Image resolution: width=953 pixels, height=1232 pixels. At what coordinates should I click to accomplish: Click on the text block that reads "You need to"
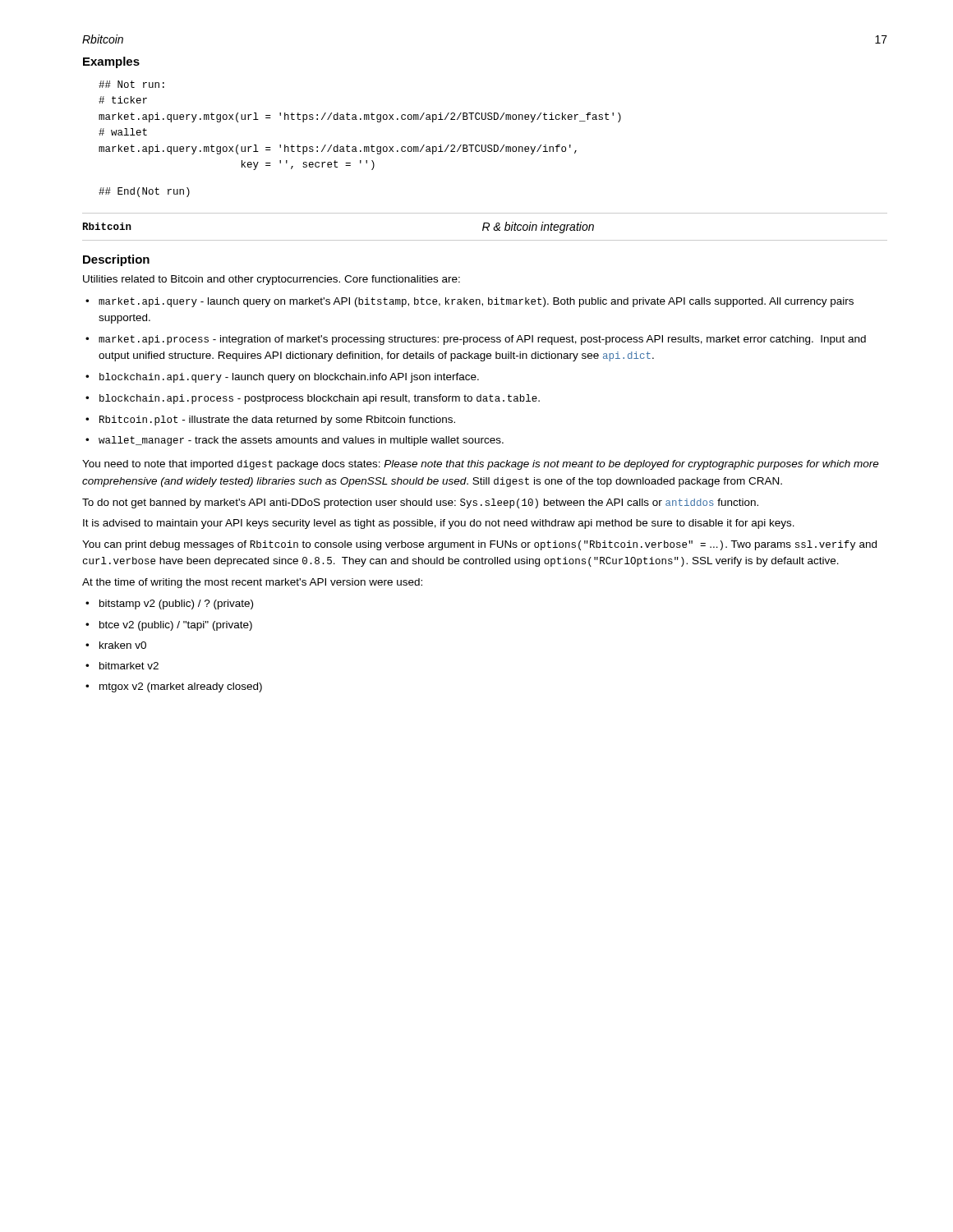point(481,473)
